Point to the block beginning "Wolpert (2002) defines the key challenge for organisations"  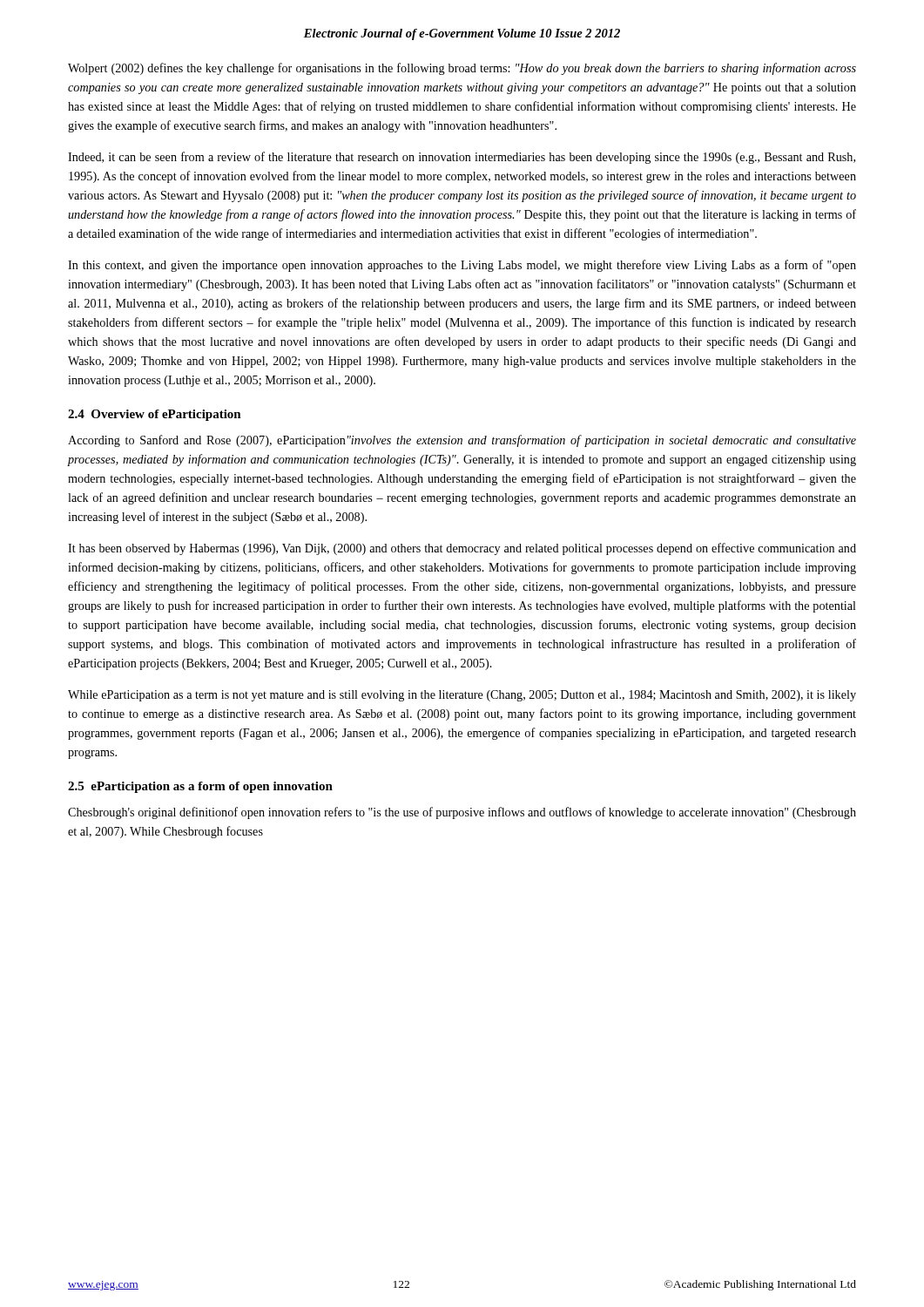coord(462,97)
